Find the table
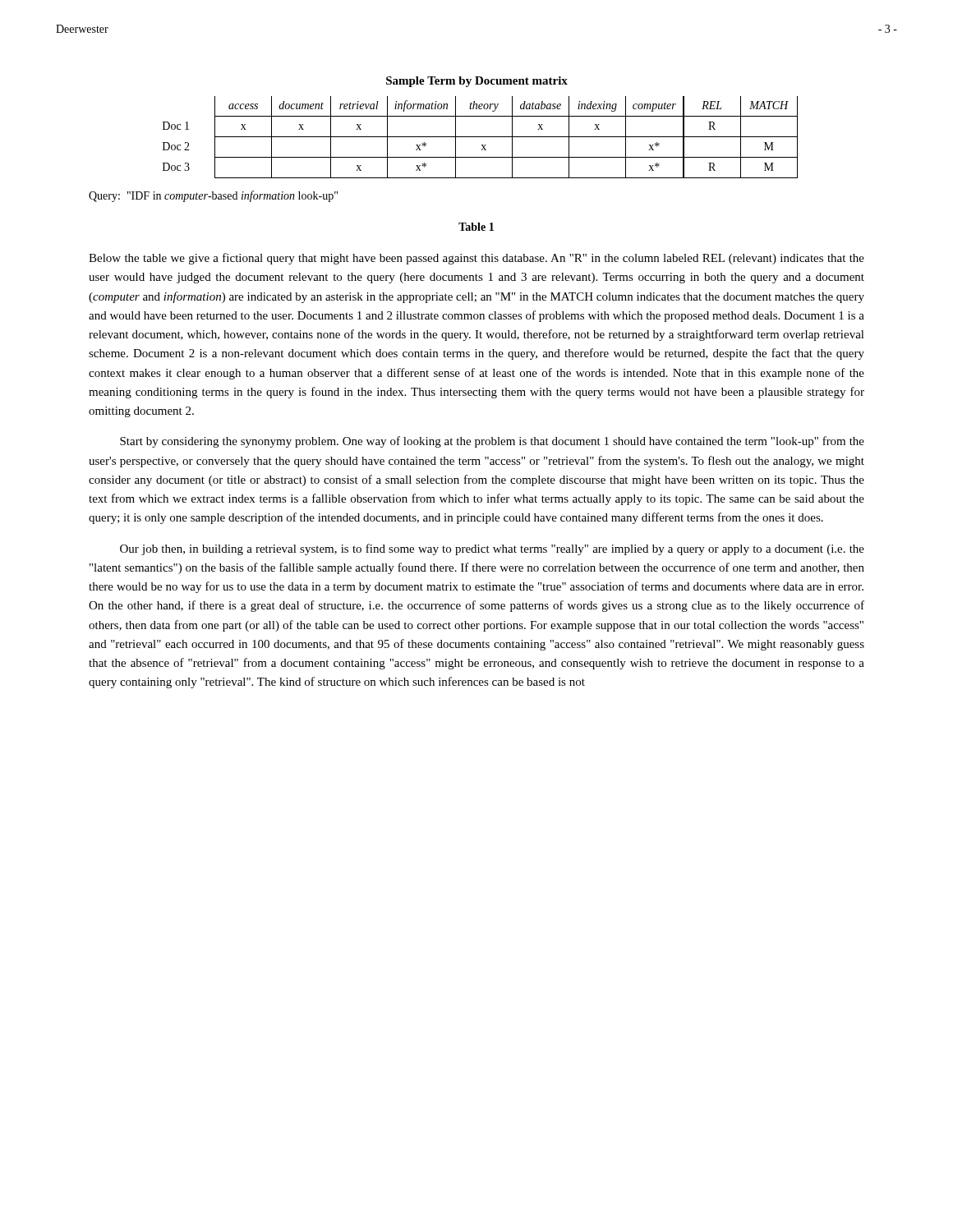This screenshot has height=1232, width=953. (x=476, y=137)
